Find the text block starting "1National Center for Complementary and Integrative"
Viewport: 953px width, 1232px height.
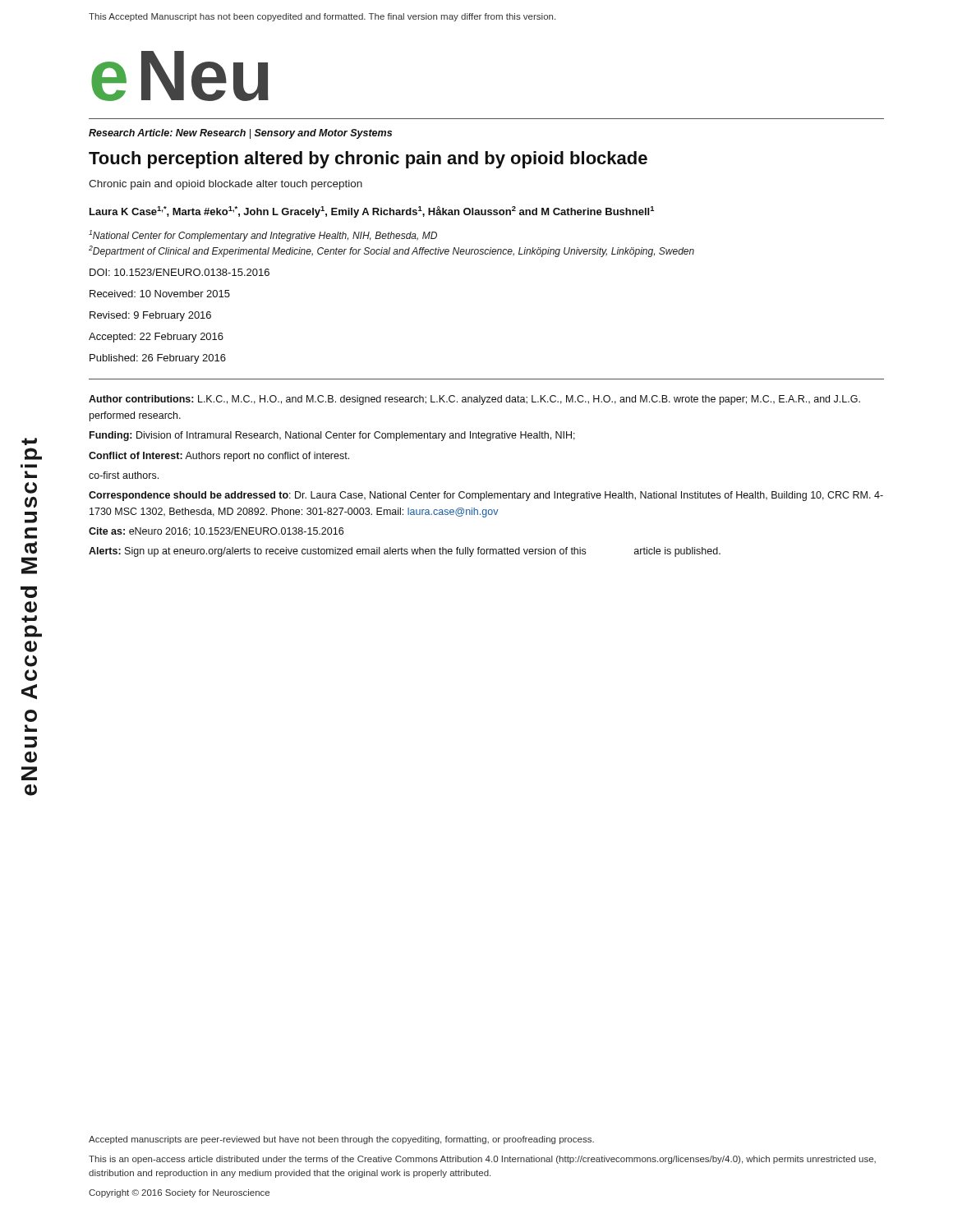(392, 243)
